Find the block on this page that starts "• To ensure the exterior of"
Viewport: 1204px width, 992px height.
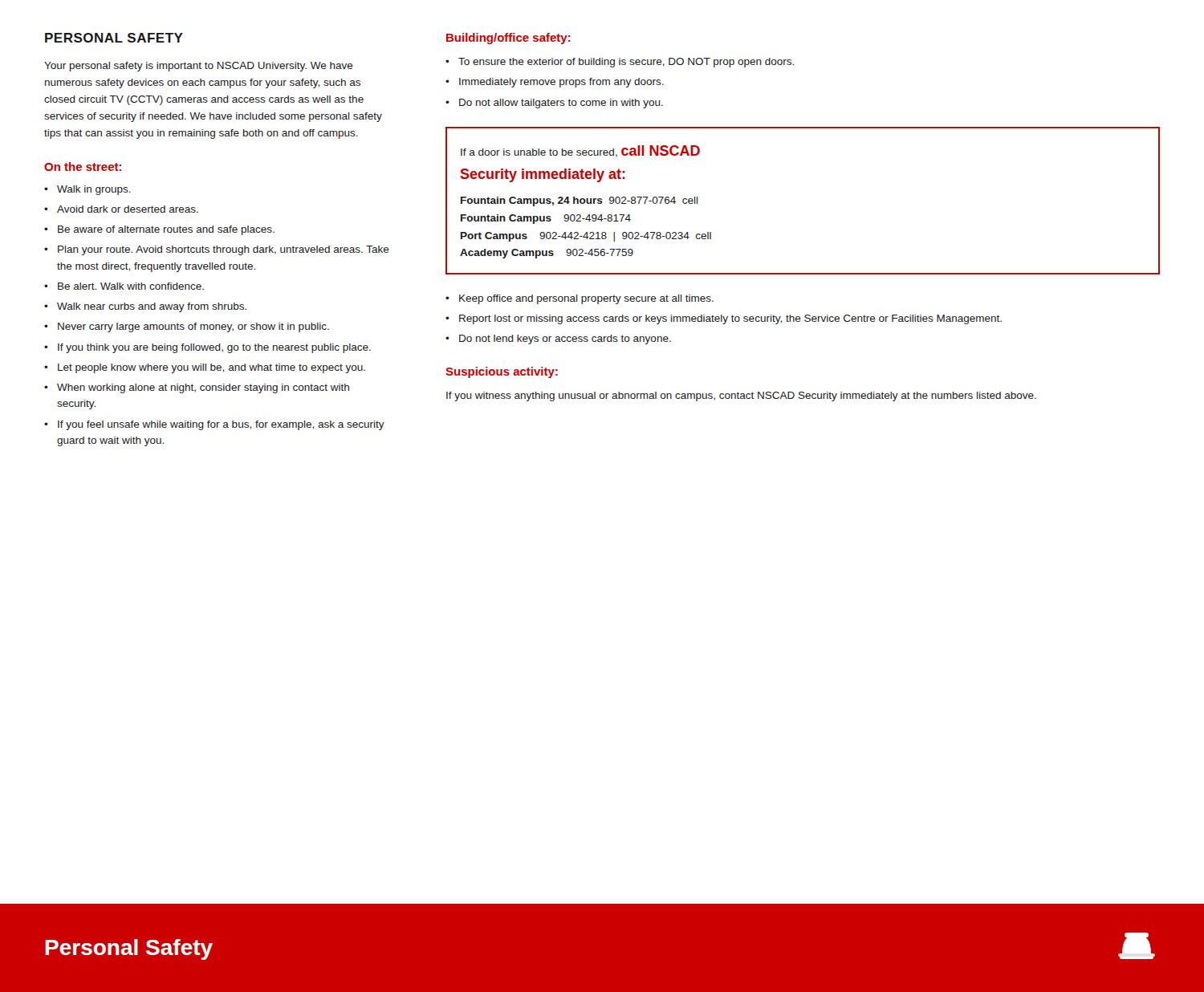(x=620, y=62)
